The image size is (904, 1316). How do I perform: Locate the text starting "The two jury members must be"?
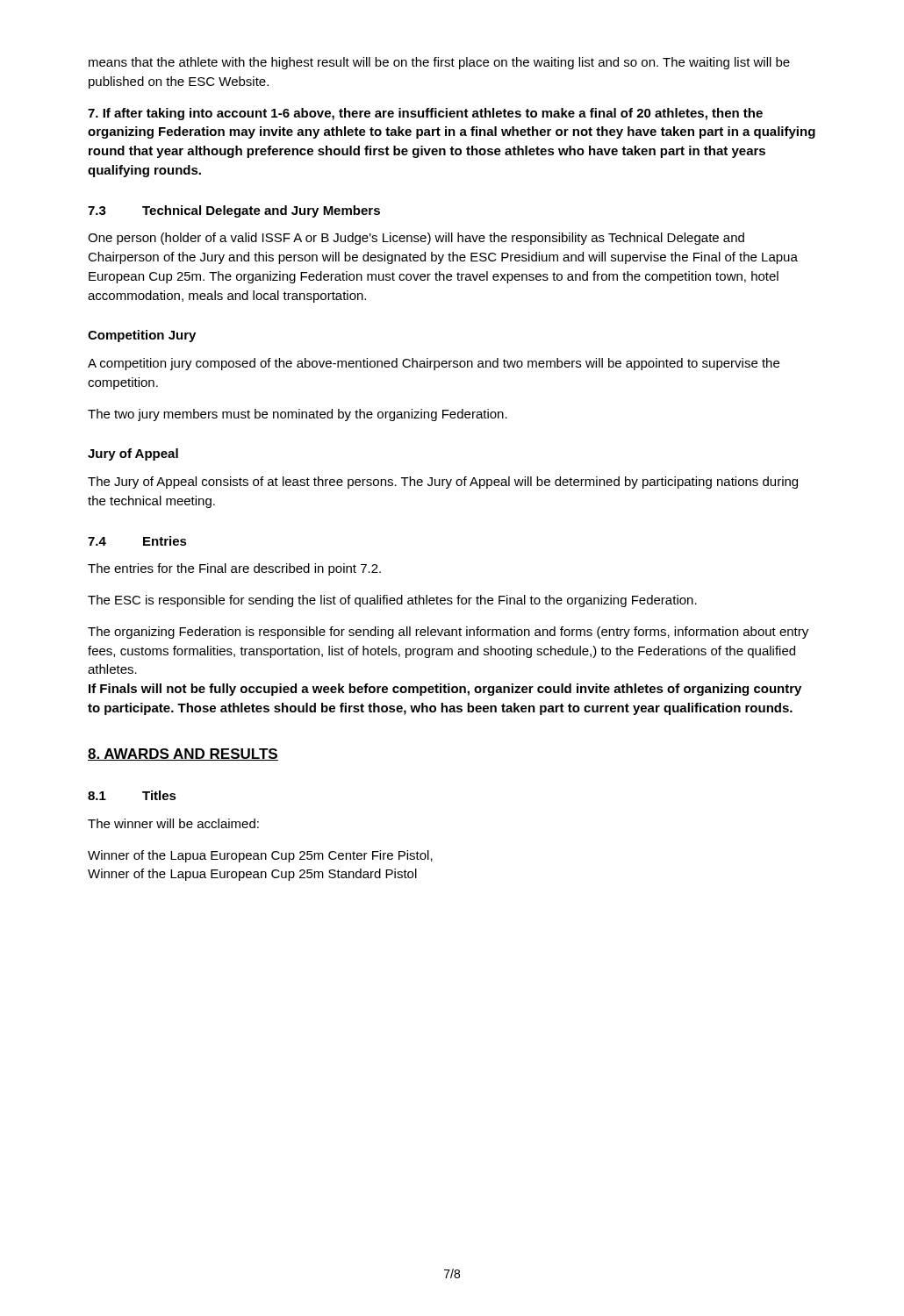[x=298, y=413]
